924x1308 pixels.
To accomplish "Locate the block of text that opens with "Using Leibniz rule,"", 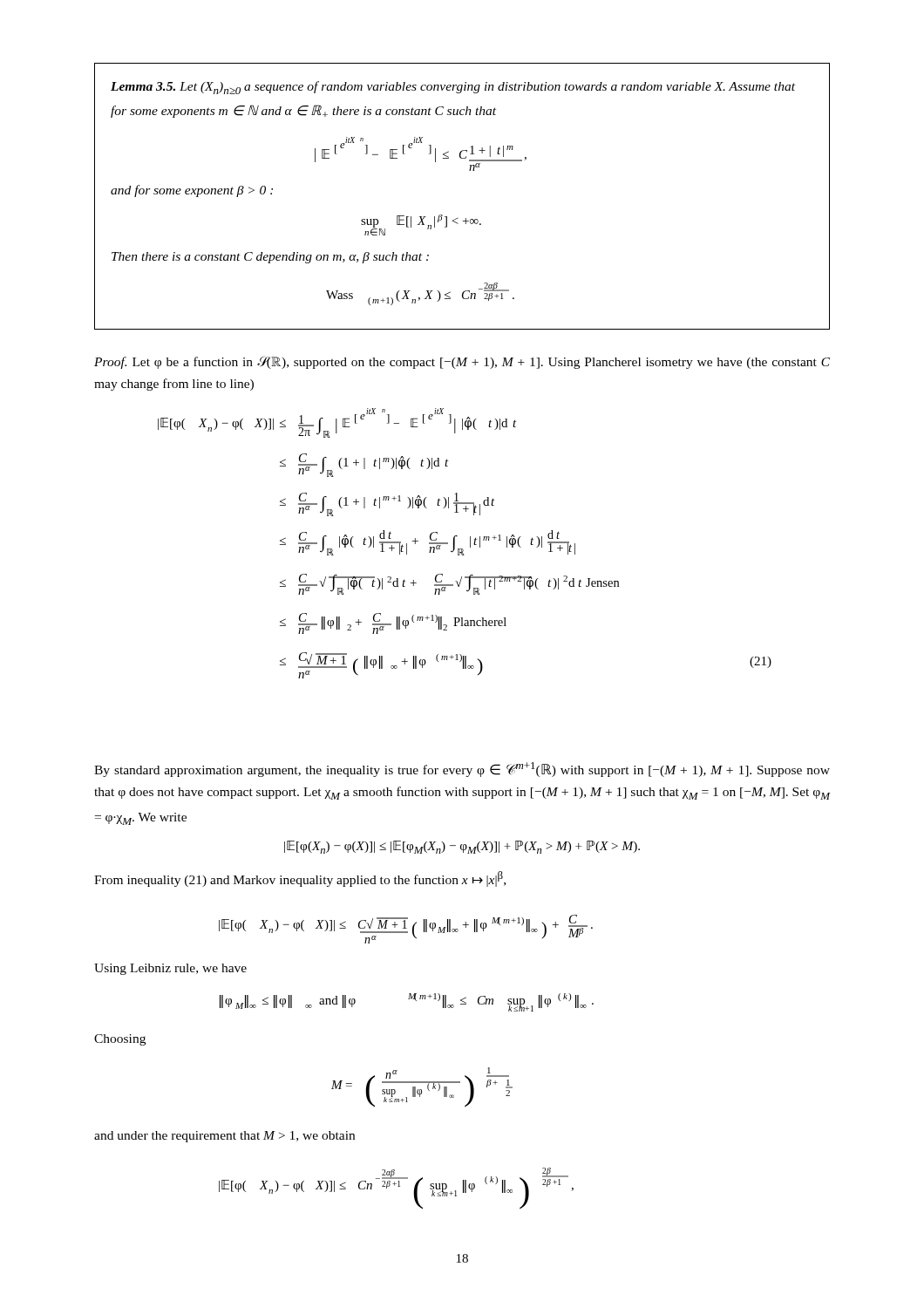I will (x=171, y=967).
